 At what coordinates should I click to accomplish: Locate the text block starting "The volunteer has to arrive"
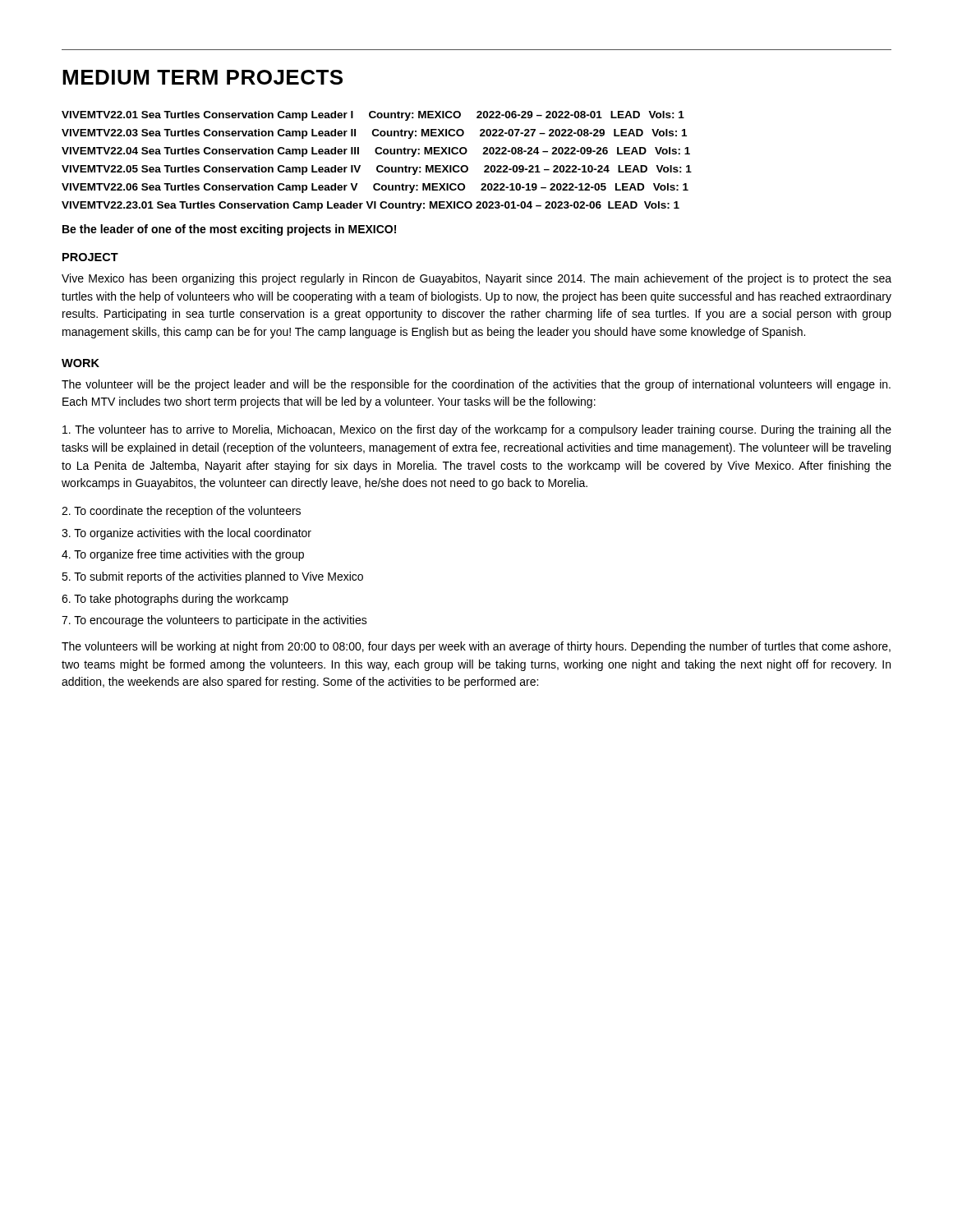476,456
